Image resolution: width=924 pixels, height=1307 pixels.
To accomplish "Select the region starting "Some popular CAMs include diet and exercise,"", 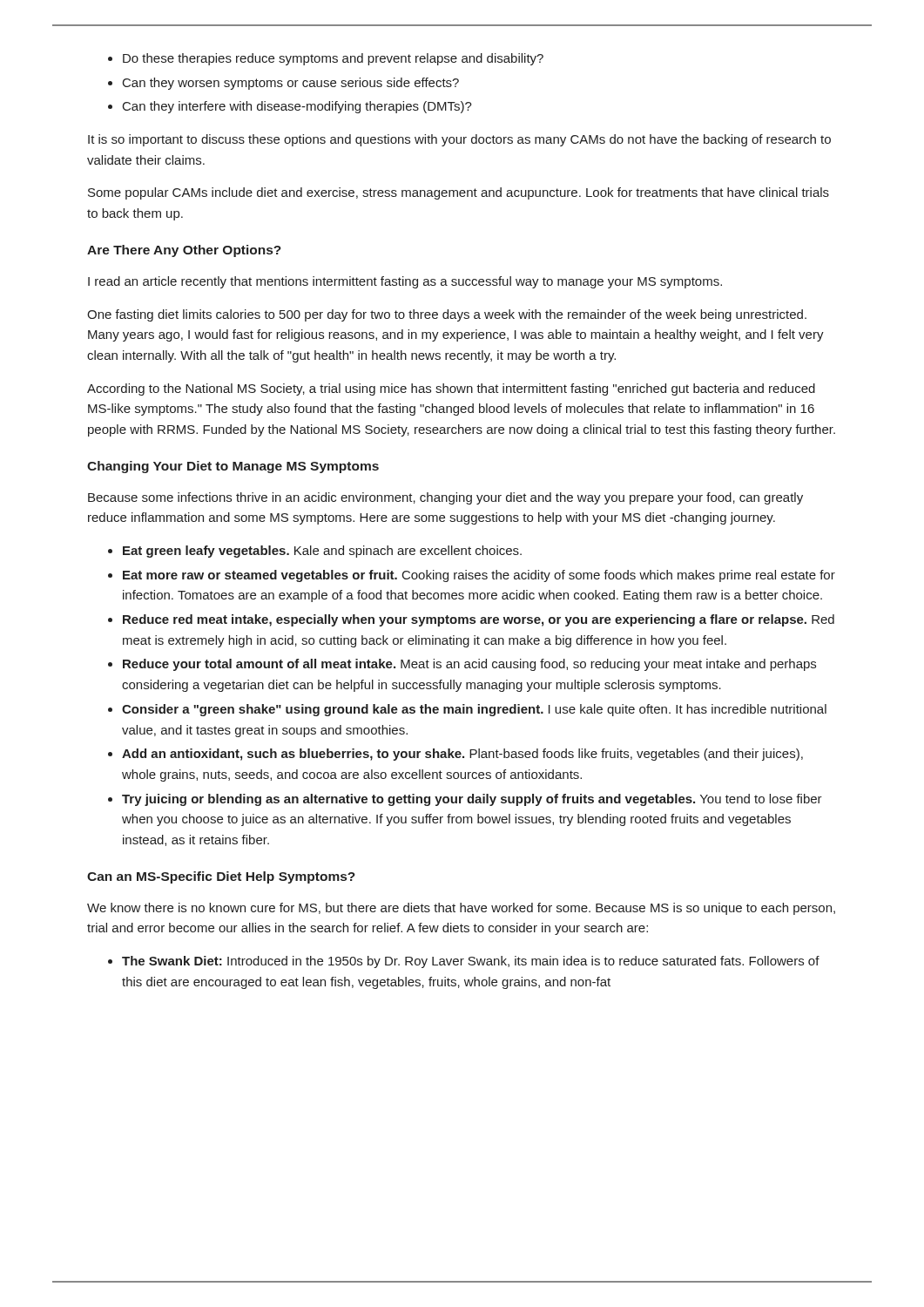I will [458, 203].
